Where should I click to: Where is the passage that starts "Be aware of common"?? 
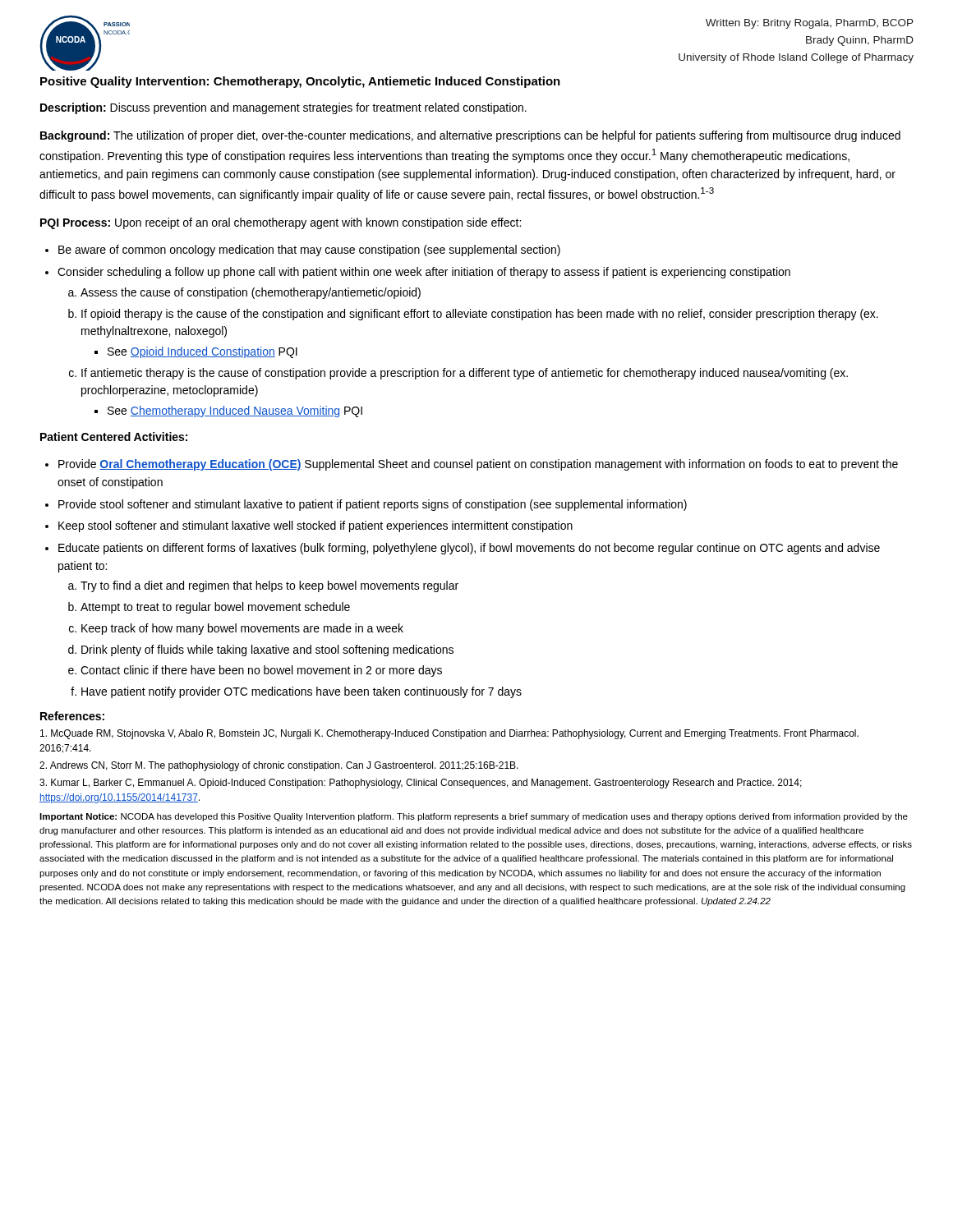click(x=309, y=251)
